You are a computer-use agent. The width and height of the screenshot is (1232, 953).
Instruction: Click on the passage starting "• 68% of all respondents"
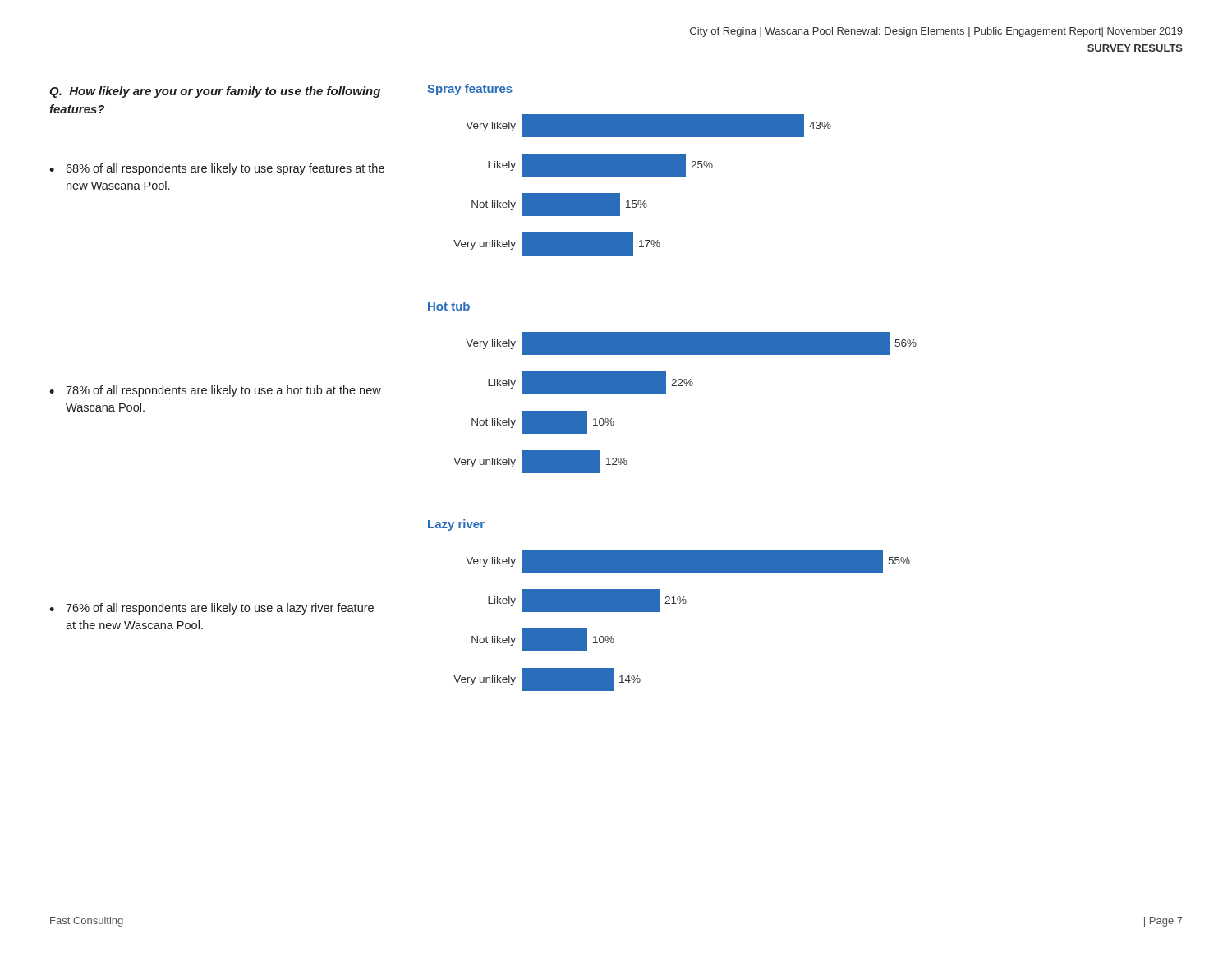(x=218, y=177)
